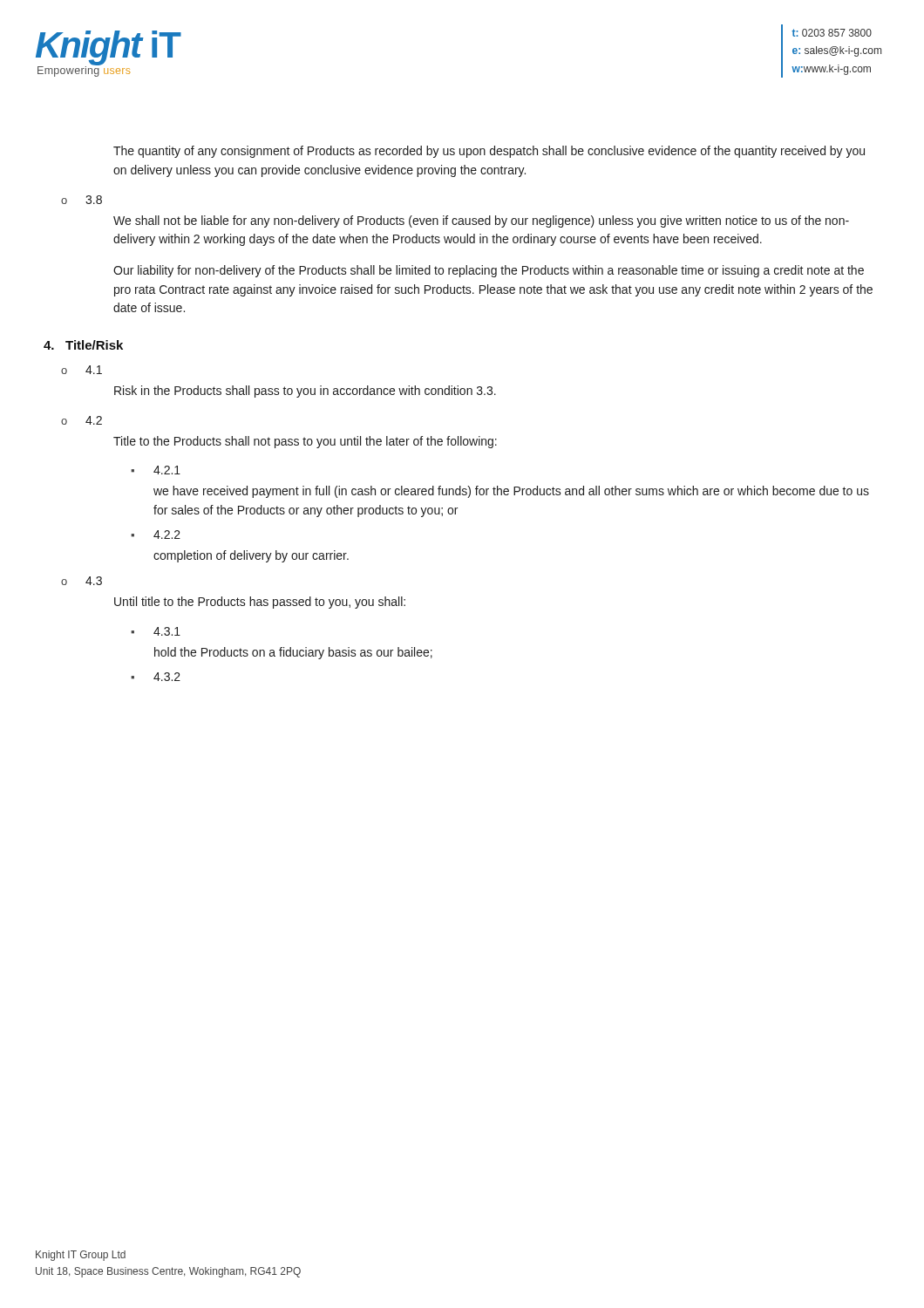Click on the list item containing "▪ 4.2.1"
Screen dimensions: 1308x924
pyautogui.click(x=156, y=470)
